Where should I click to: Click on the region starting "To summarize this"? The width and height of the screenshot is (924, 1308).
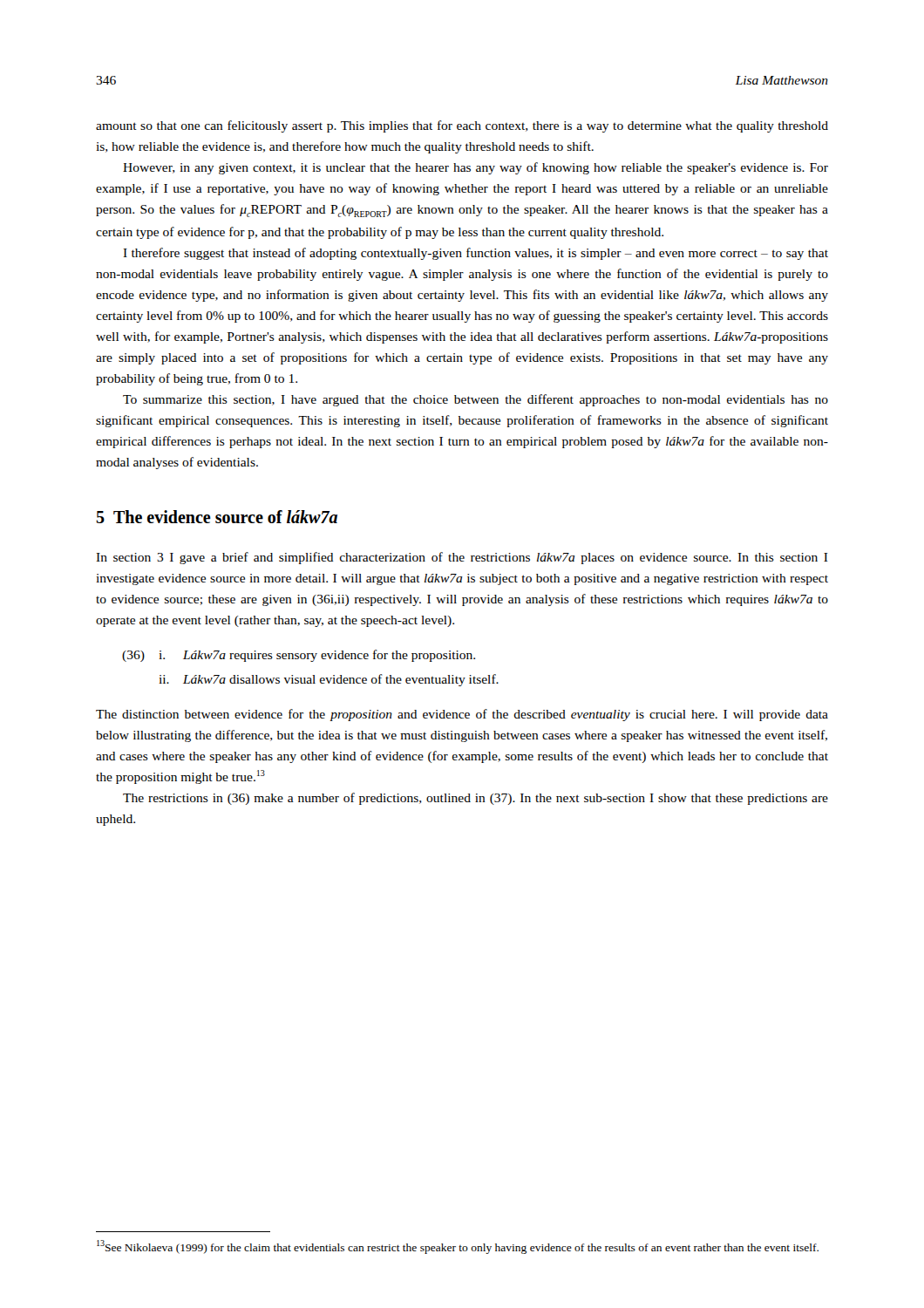(462, 431)
